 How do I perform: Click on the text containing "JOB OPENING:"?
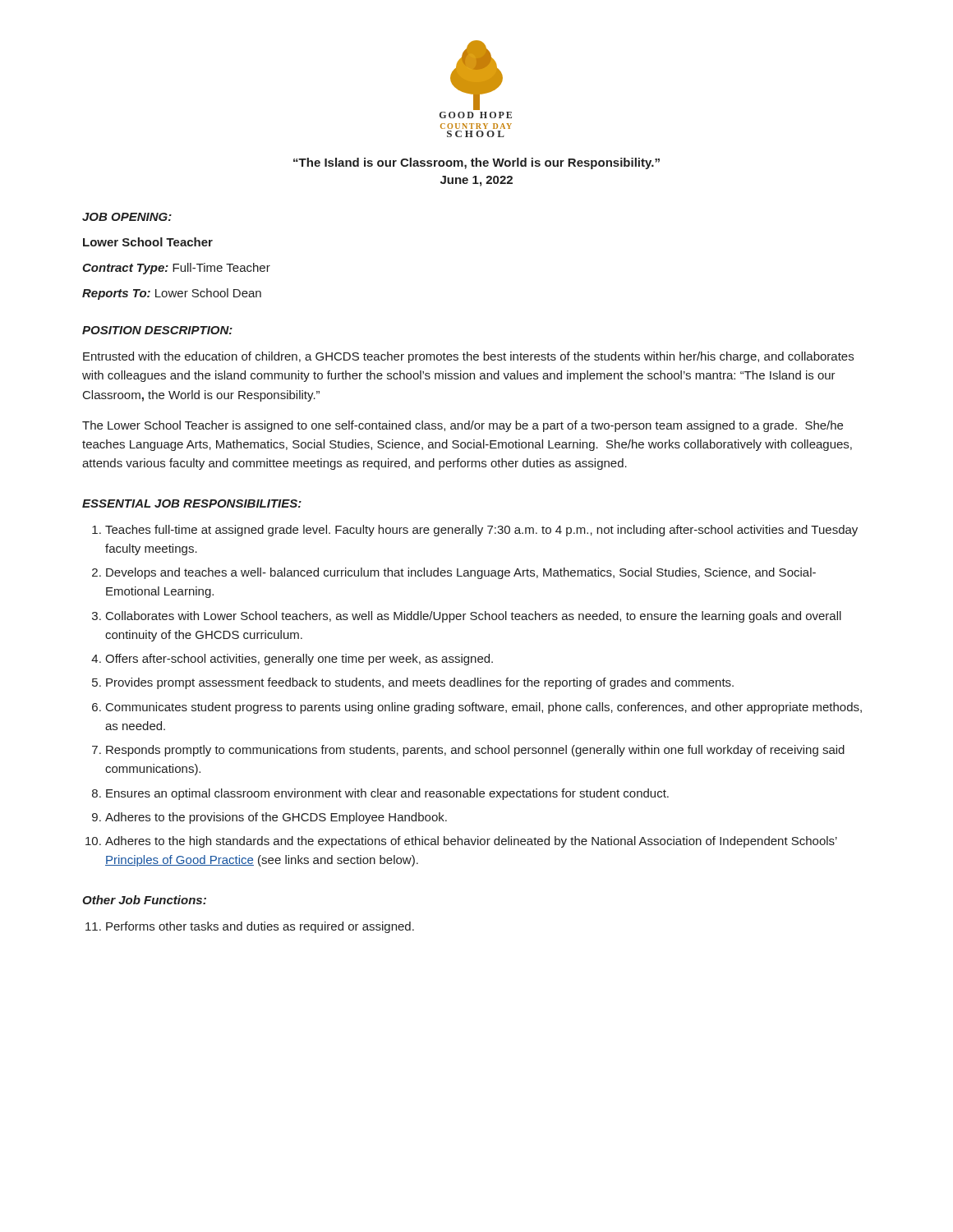pyautogui.click(x=127, y=216)
